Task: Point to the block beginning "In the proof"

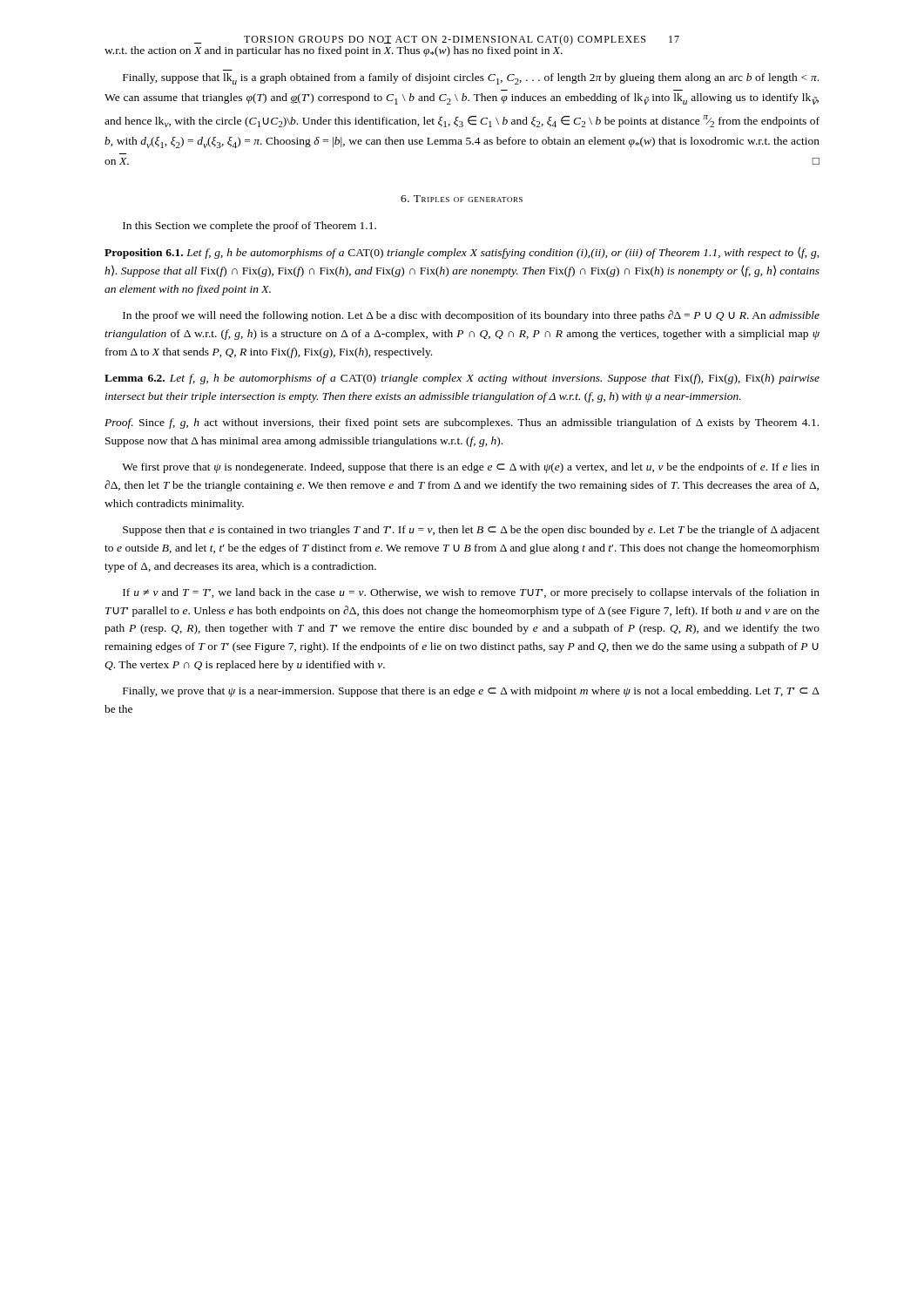Action: pyautogui.click(x=462, y=334)
